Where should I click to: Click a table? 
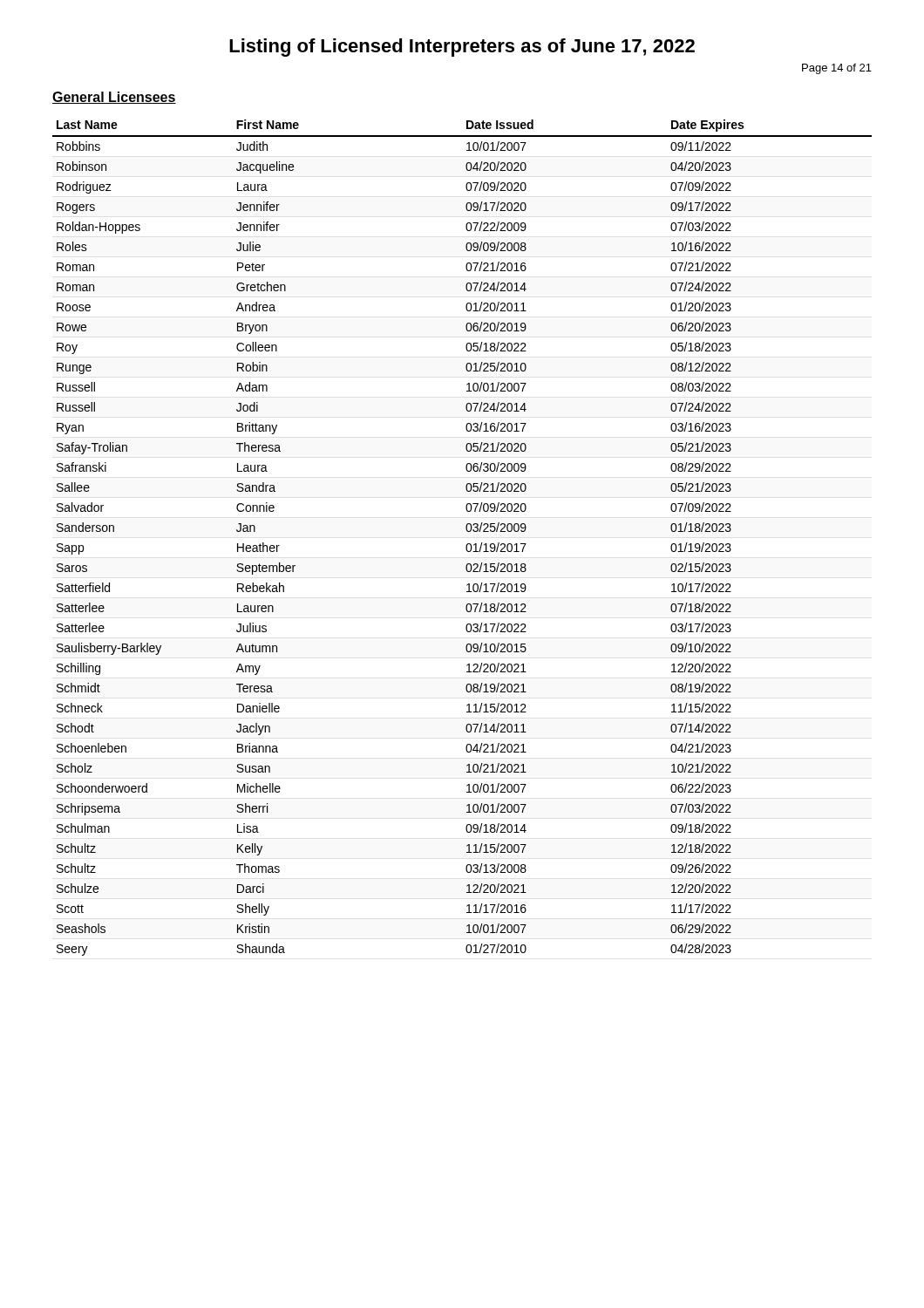(x=462, y=537)
